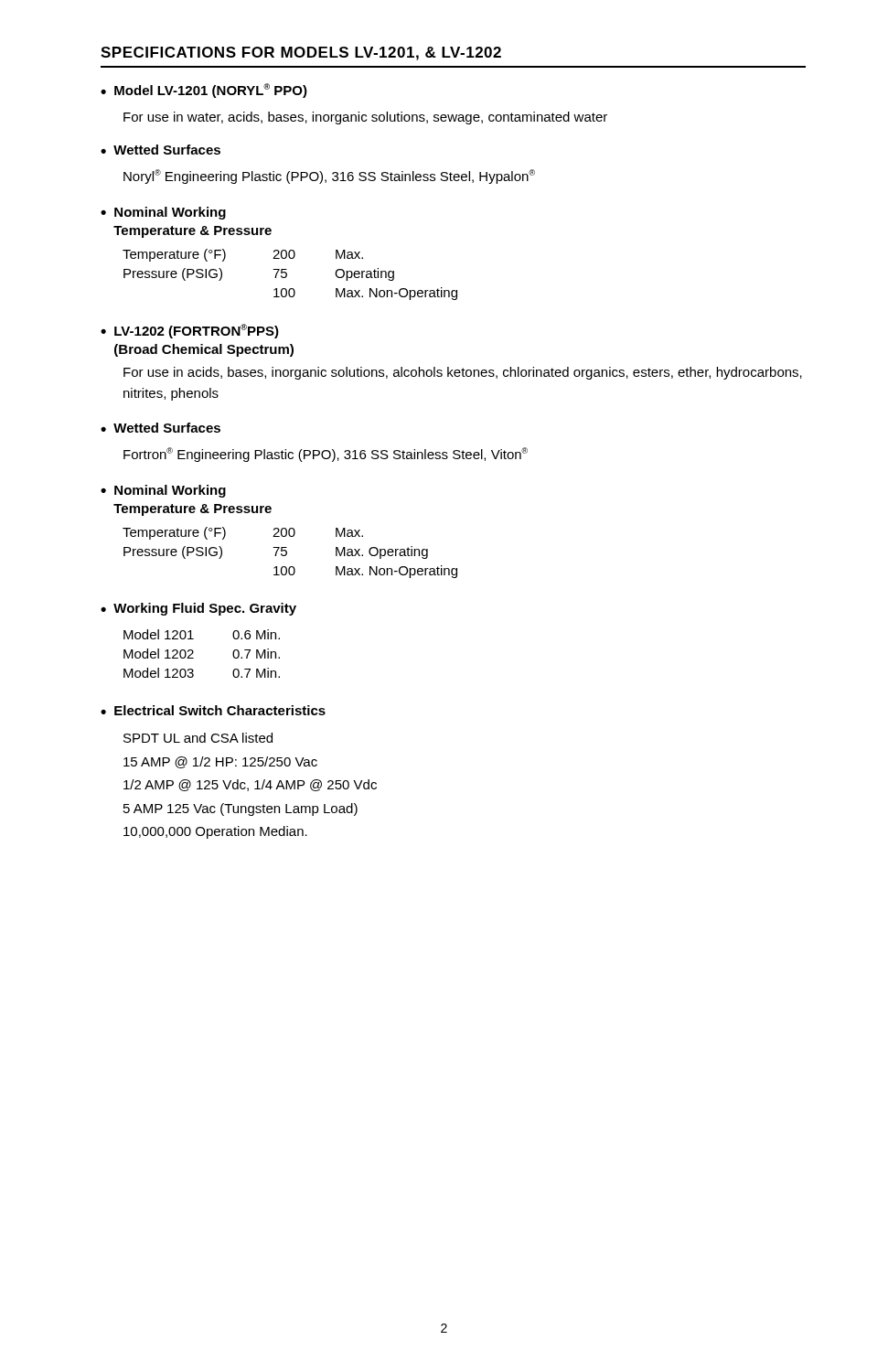This screenshot has width=888, height=1372.
Task: Locate the text block starting "For use in acids, bases,"
Action: tap(463, 382)
